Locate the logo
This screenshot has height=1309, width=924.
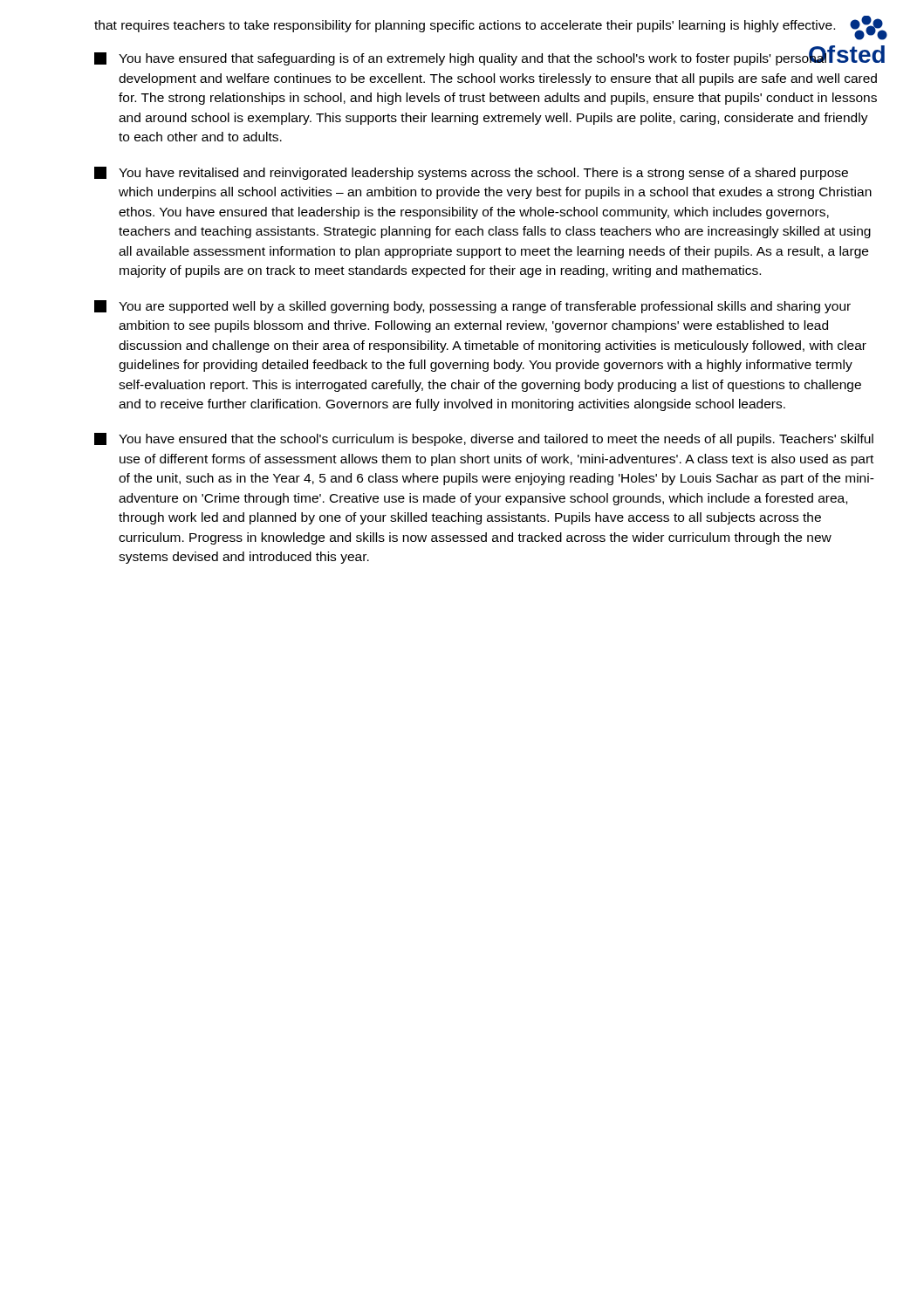pos(849,50)
